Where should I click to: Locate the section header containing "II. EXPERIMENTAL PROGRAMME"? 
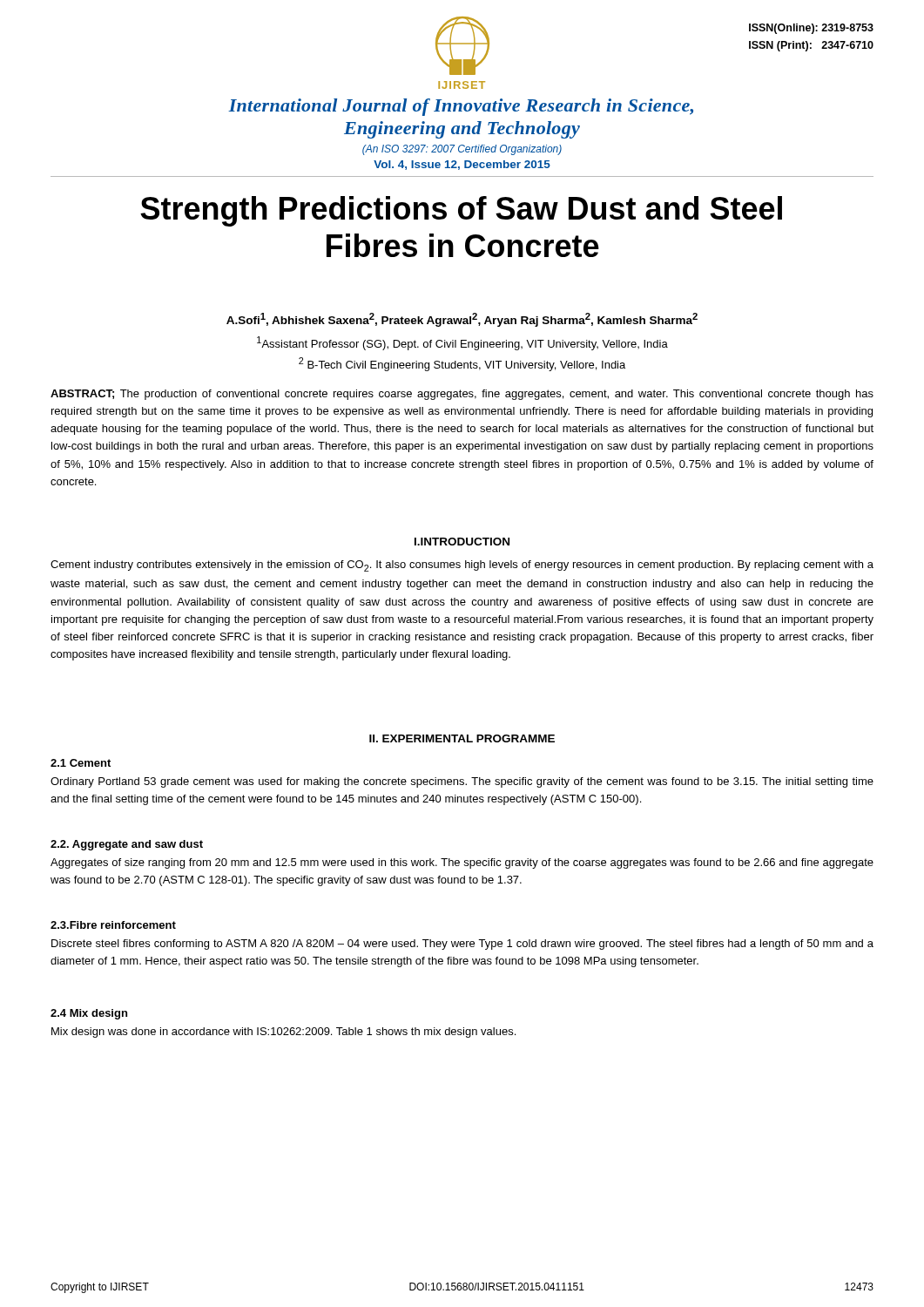462,738
